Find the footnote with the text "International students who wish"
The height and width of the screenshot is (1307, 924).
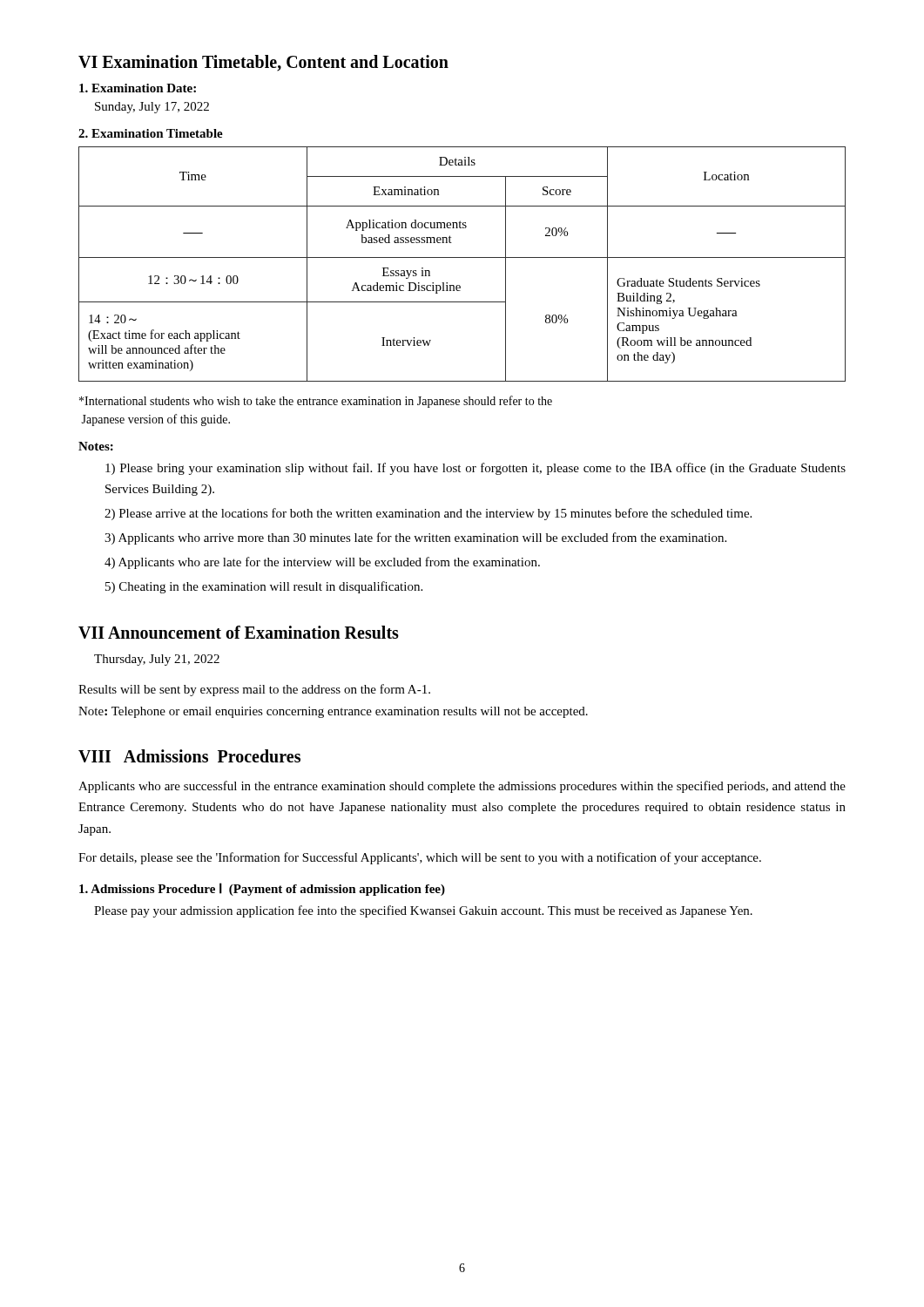(315, 410)
